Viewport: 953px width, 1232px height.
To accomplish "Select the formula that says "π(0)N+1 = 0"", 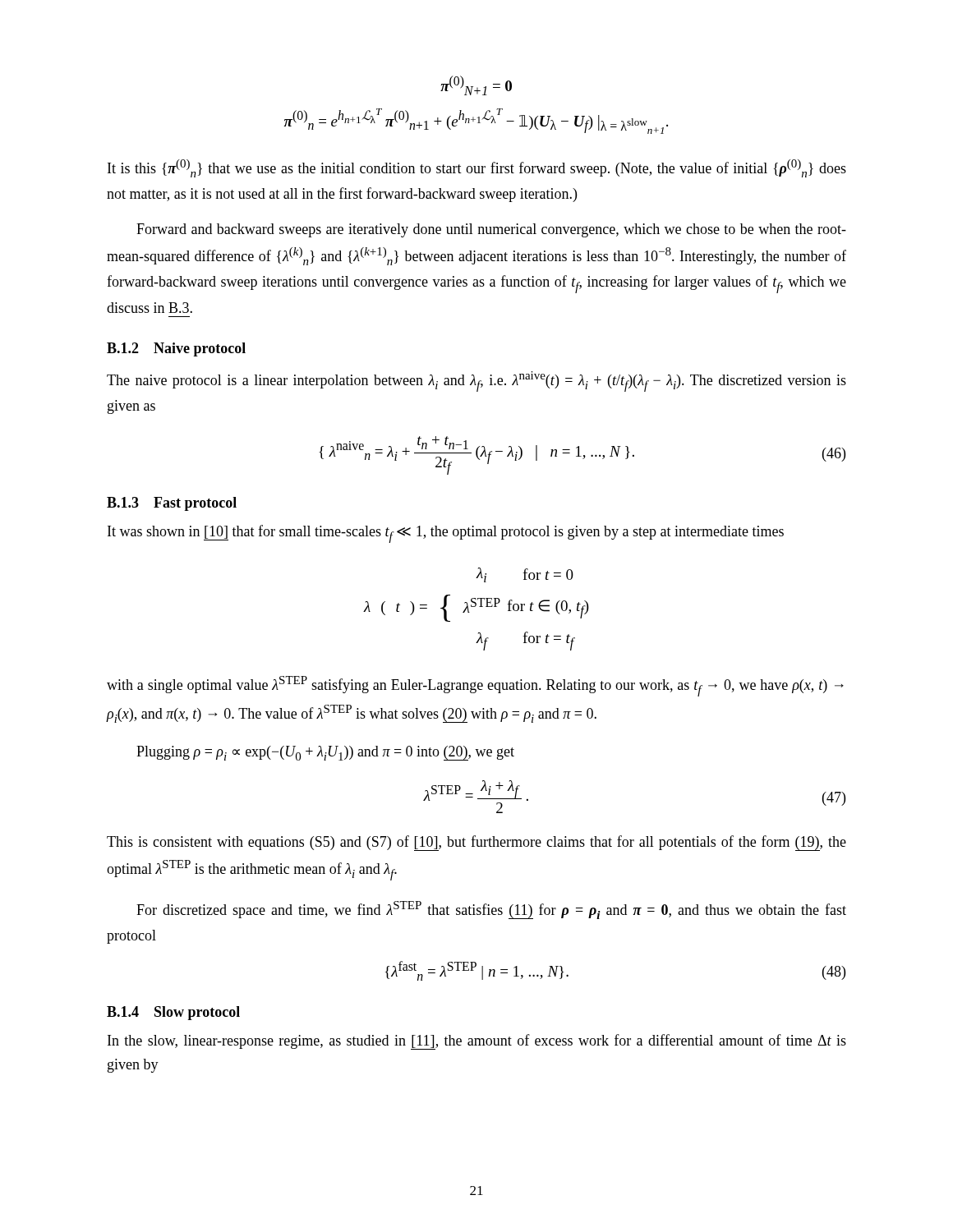I will [x=476, y=105].
